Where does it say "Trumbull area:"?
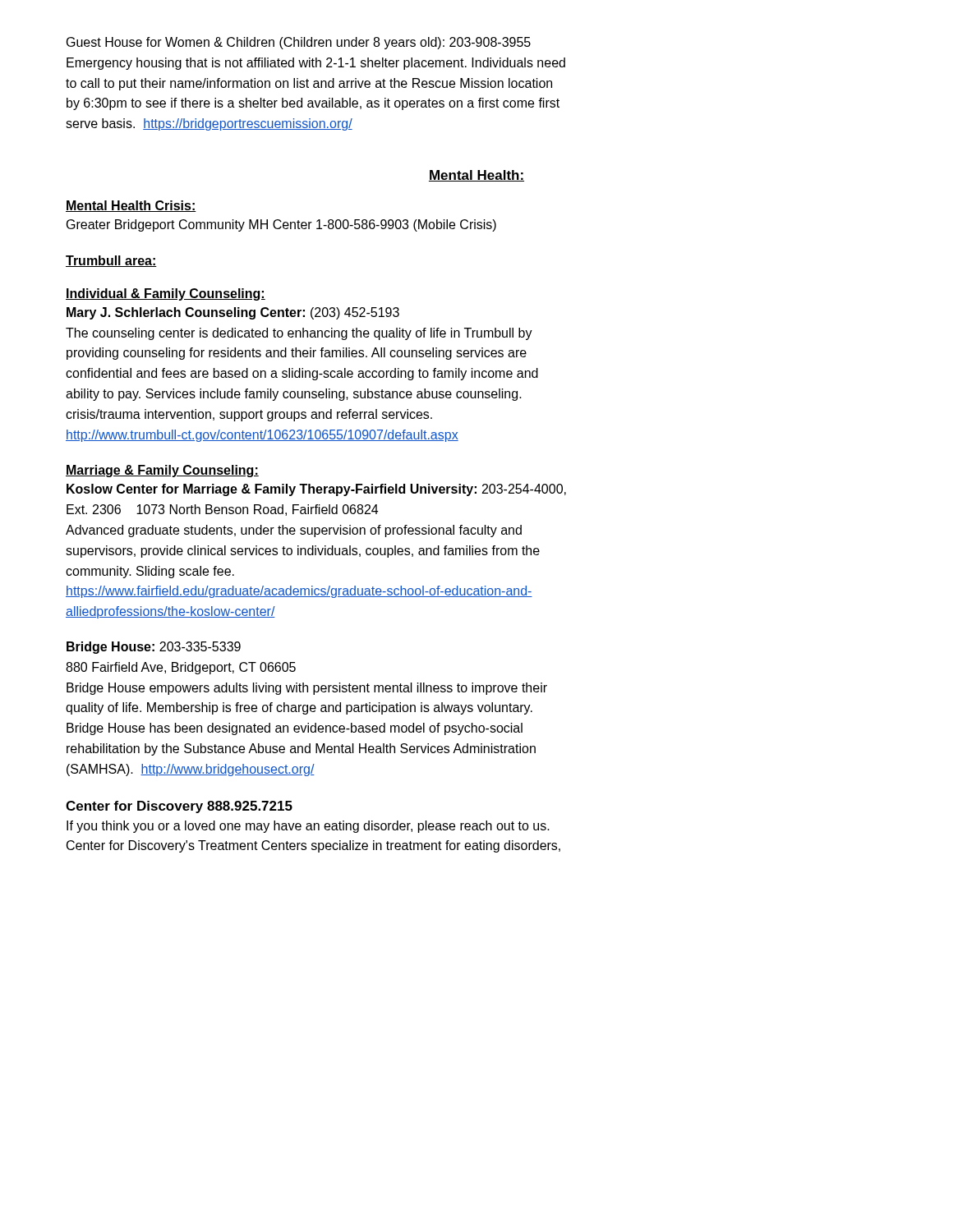 pos(111,261)
